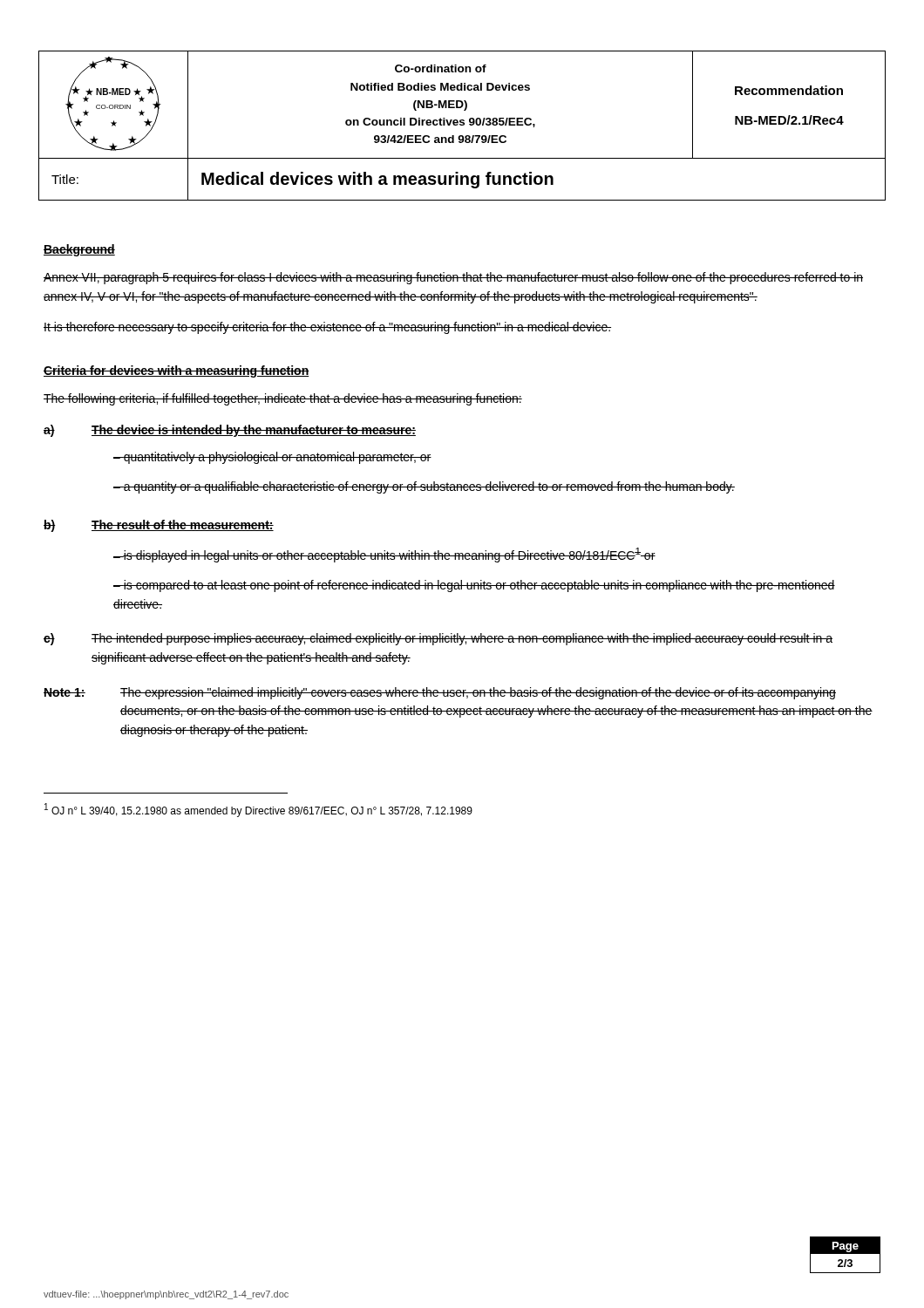Select the element starting "1 OJ n° L 39/40, 15.2.1980"
The image size is (924, 1308).
click(258, 809)
